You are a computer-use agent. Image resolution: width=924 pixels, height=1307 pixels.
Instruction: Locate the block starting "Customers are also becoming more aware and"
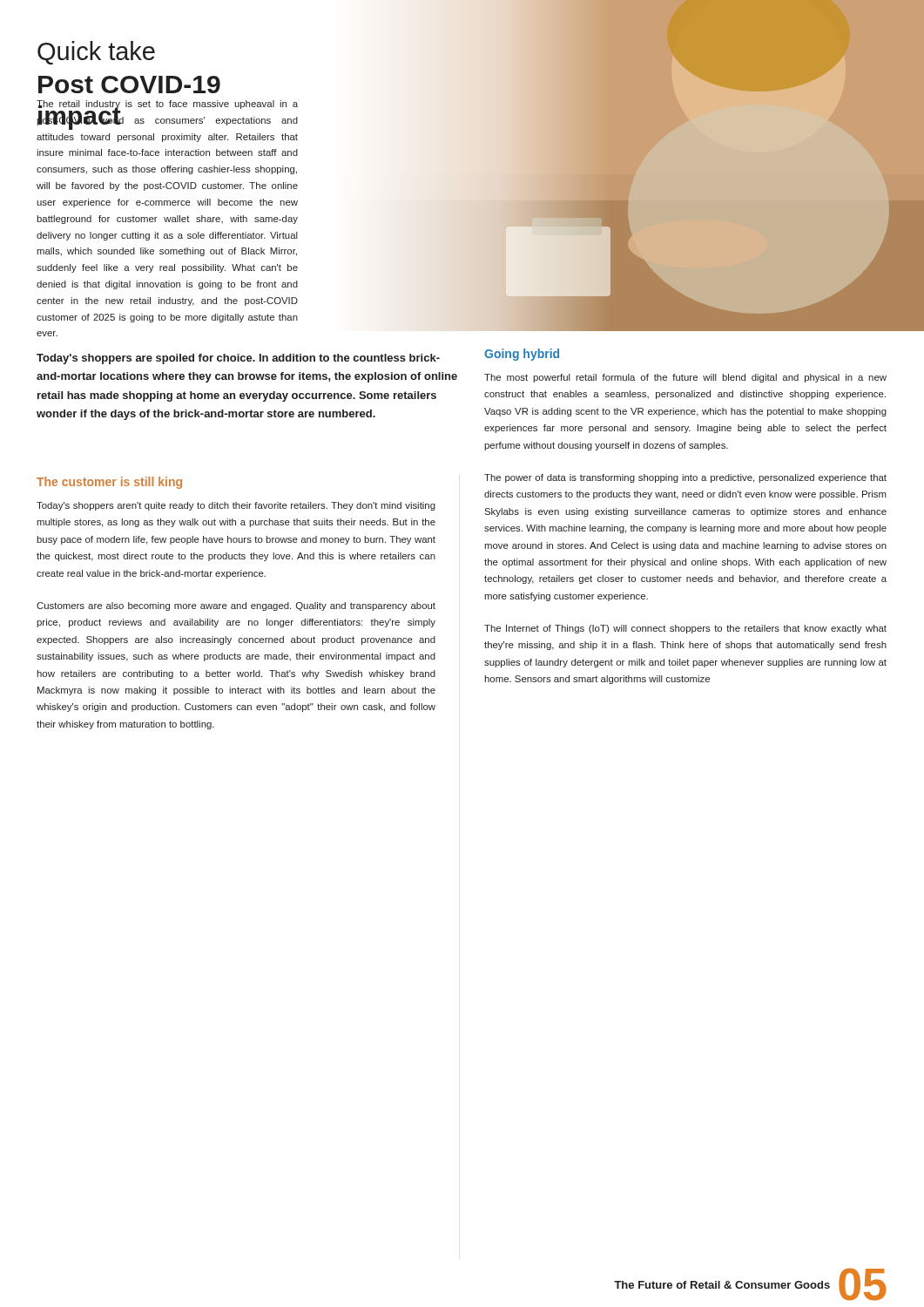click(236, 665)
